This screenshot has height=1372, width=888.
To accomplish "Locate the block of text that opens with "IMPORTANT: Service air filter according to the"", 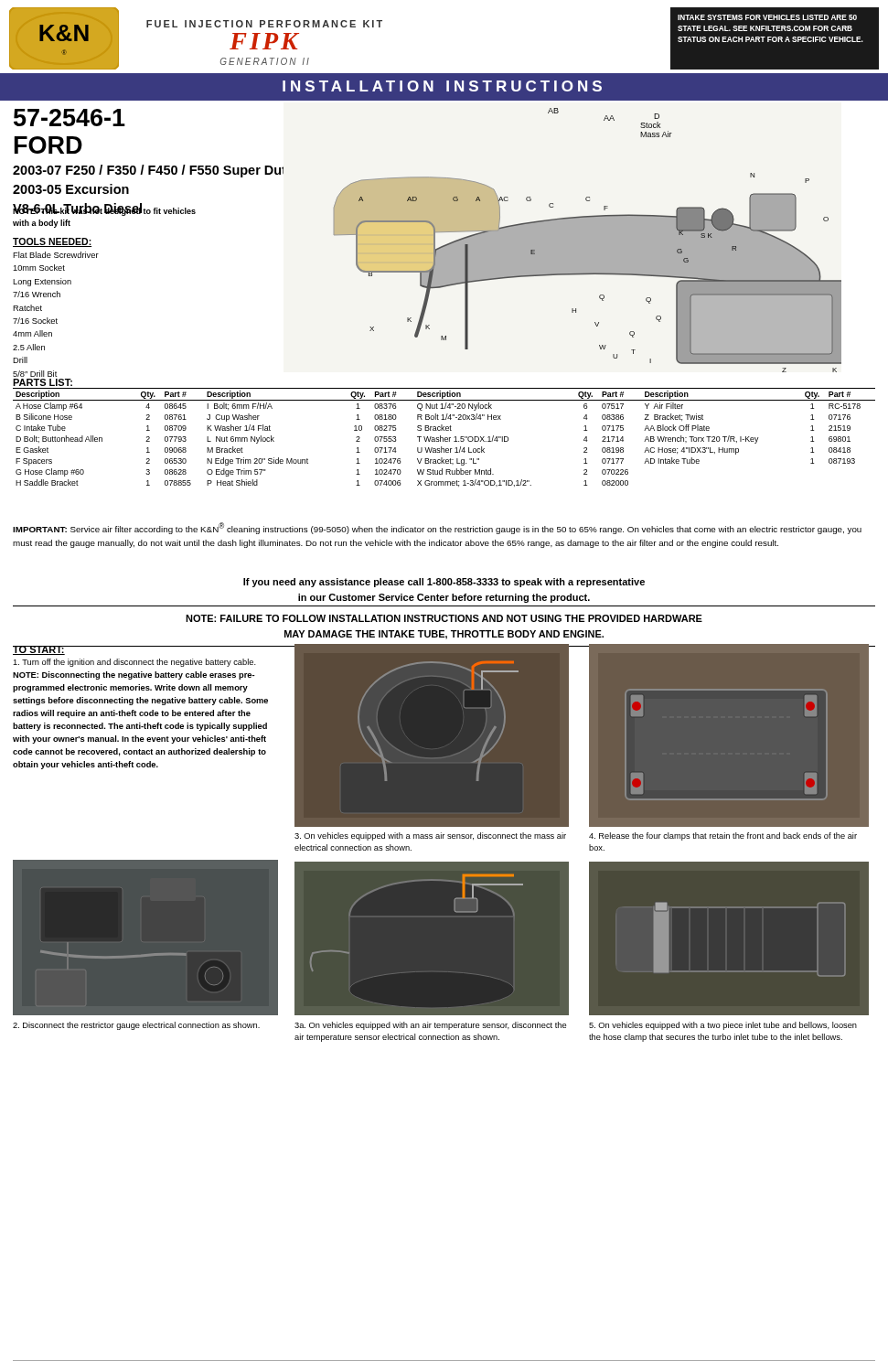I will click(x=437, y=535).
